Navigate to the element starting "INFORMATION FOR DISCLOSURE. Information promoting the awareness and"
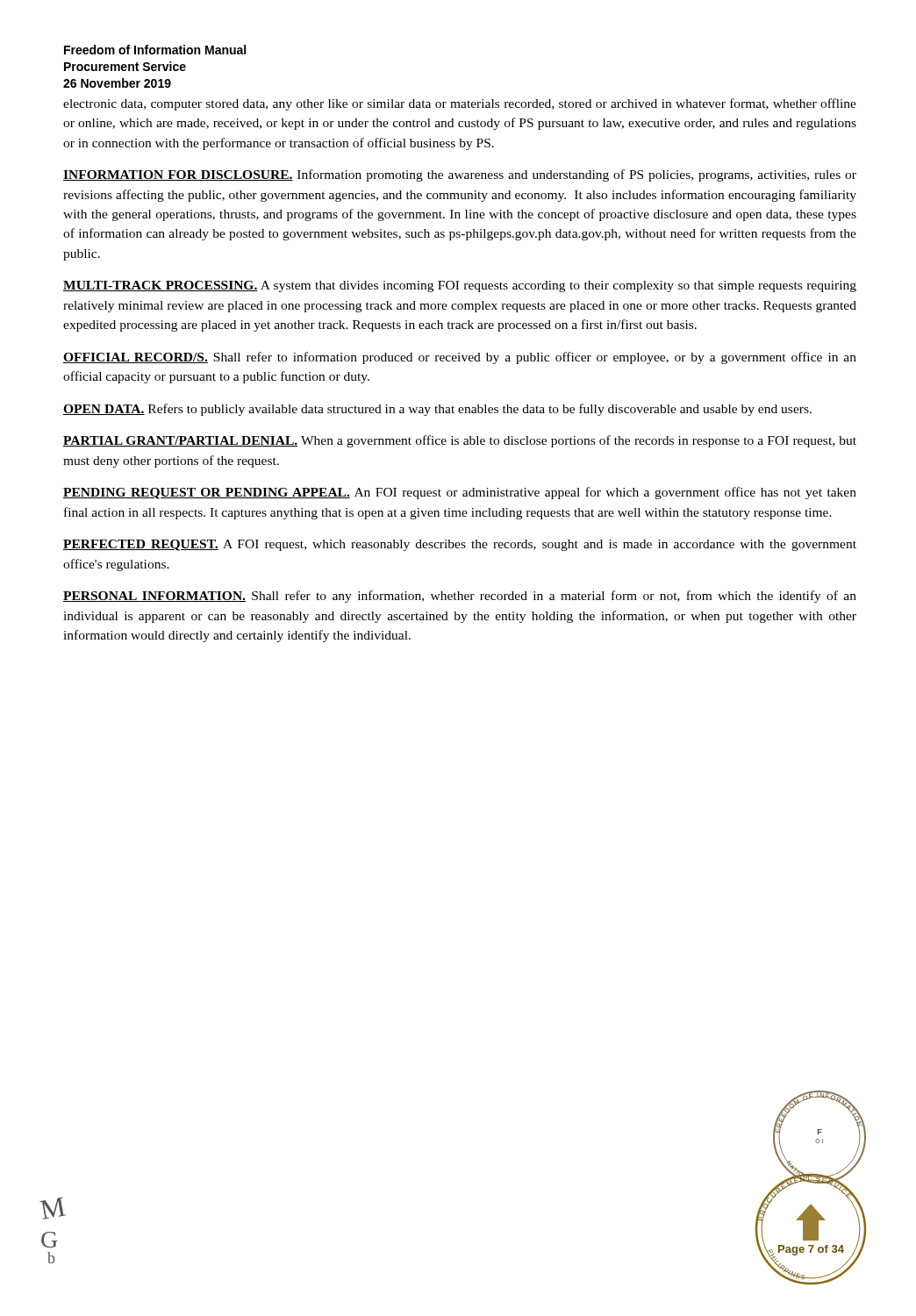 pyautogui.click(x=460, y=214)
